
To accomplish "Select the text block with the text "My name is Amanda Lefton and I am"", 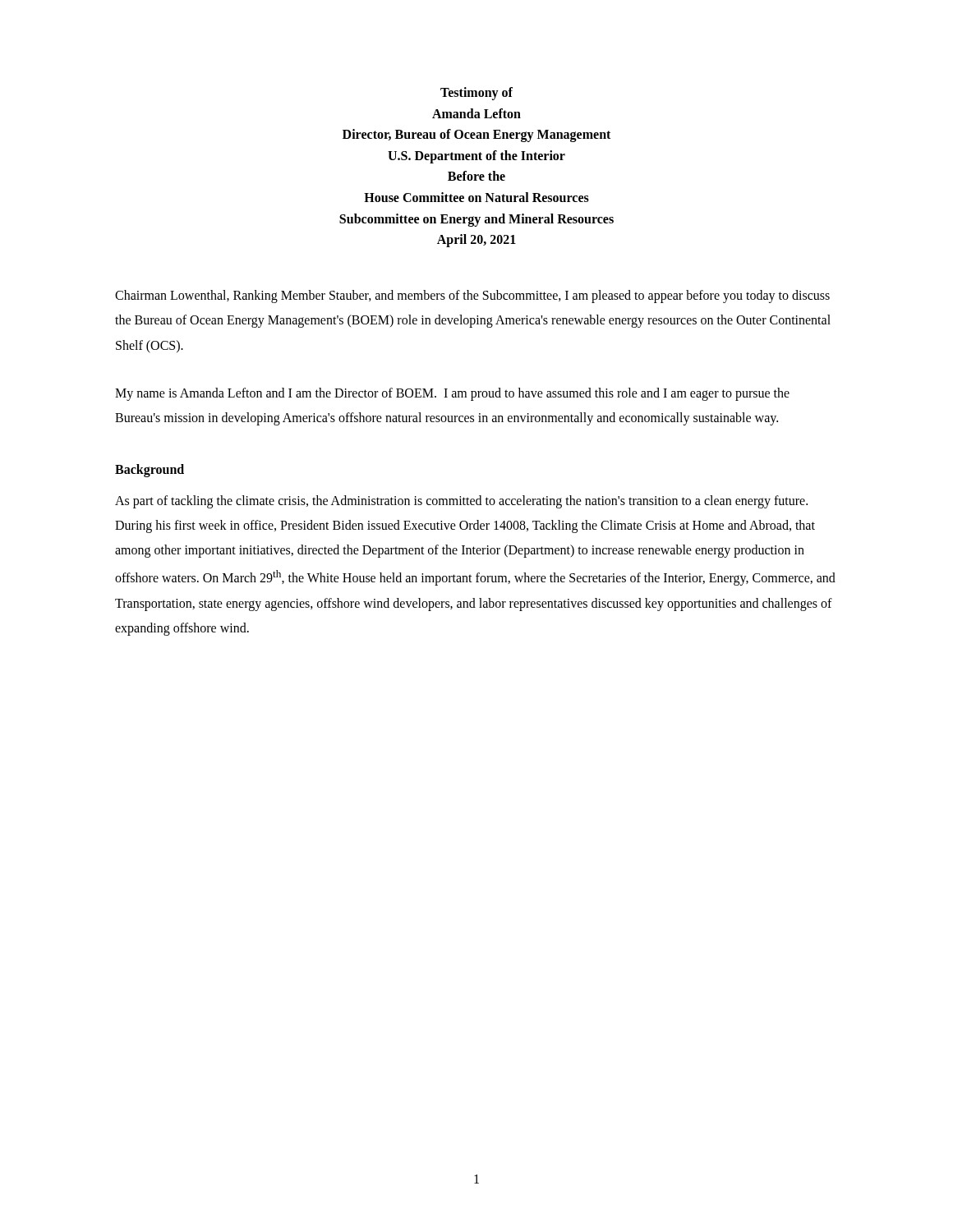I will [x=452, y=405].
